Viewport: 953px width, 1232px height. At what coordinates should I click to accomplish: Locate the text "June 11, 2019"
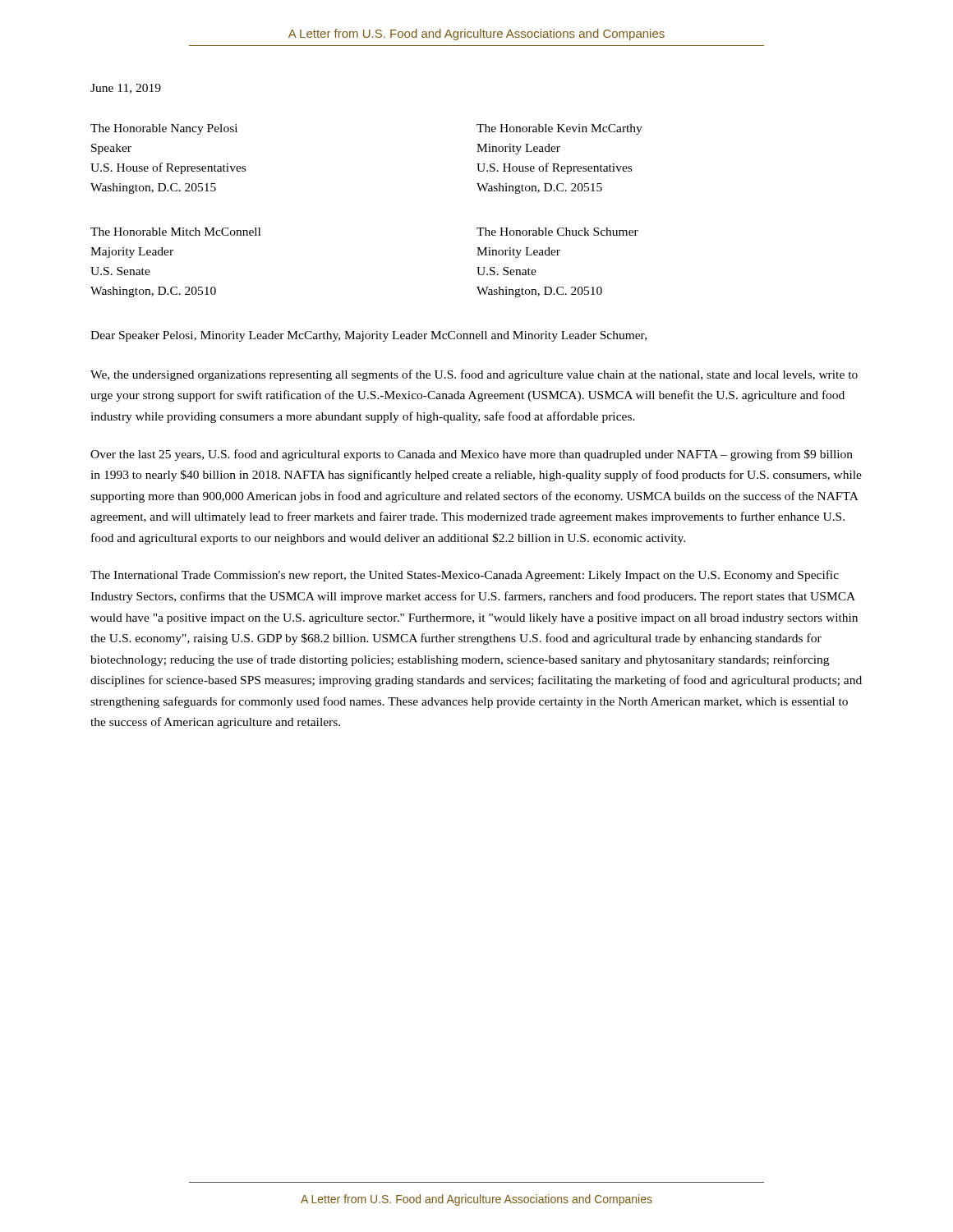tap(126, 87)
